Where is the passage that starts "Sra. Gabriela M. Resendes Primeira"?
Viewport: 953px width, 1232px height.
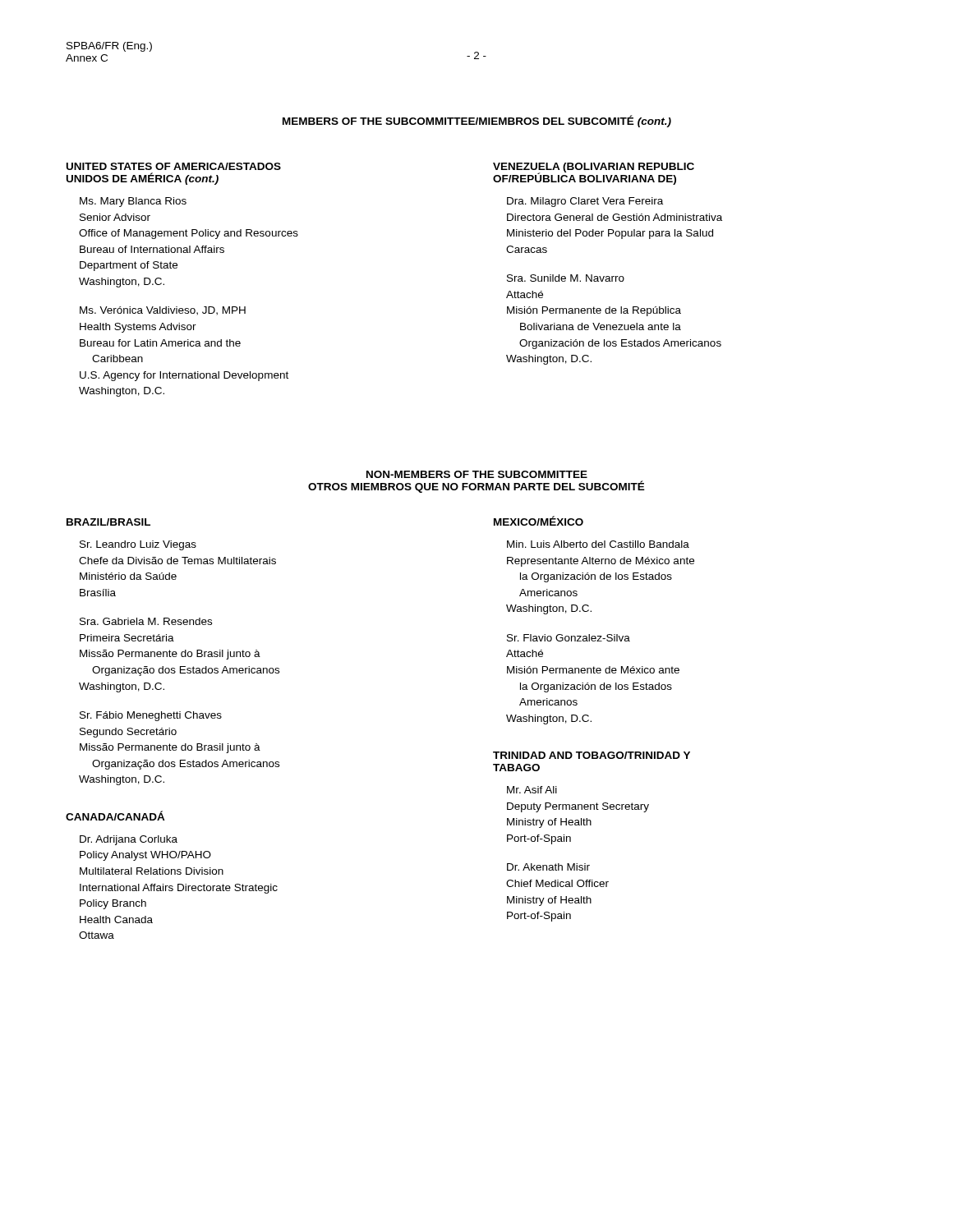[270, 654]
